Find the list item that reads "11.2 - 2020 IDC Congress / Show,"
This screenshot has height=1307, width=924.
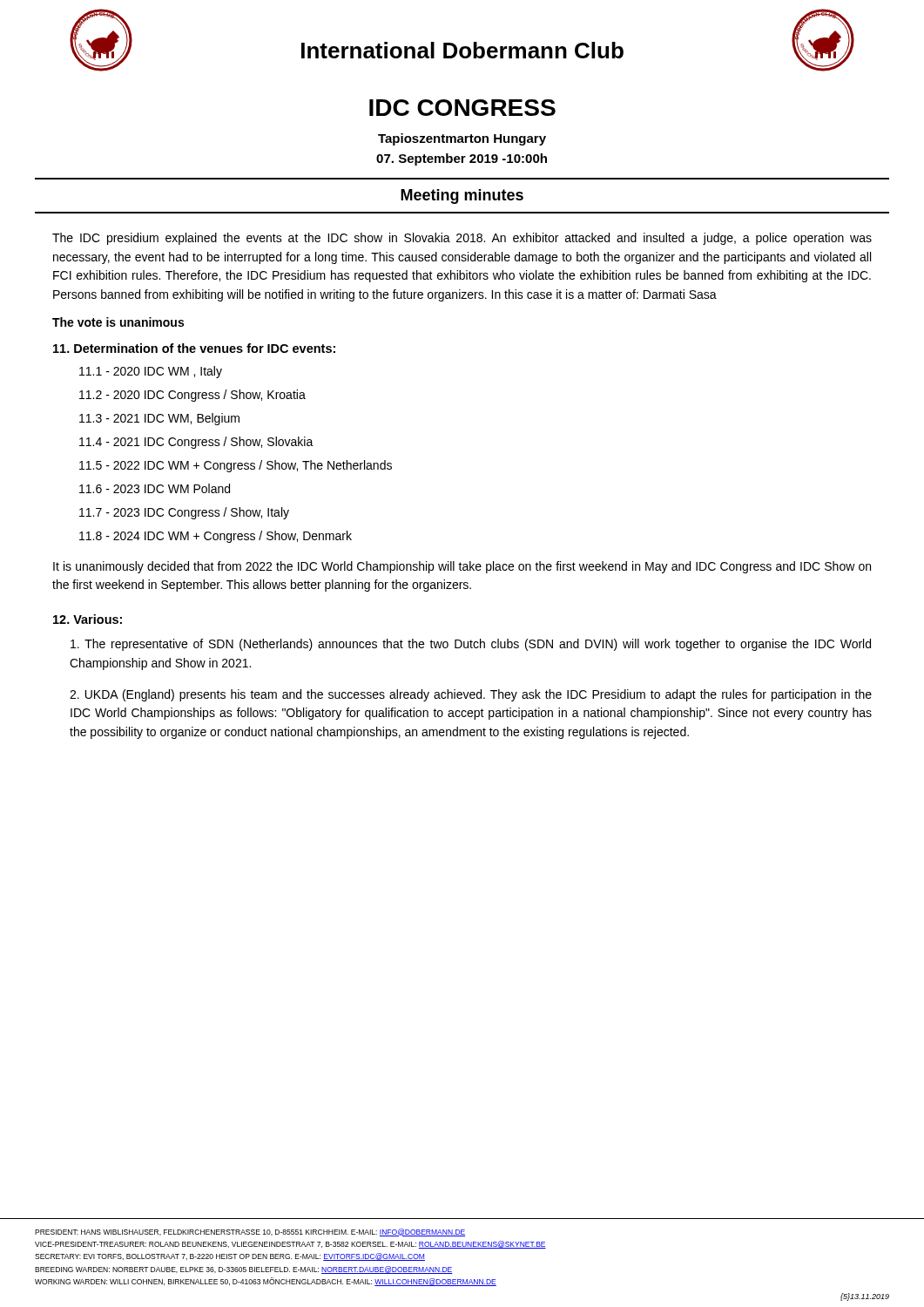tap(192, 395)
